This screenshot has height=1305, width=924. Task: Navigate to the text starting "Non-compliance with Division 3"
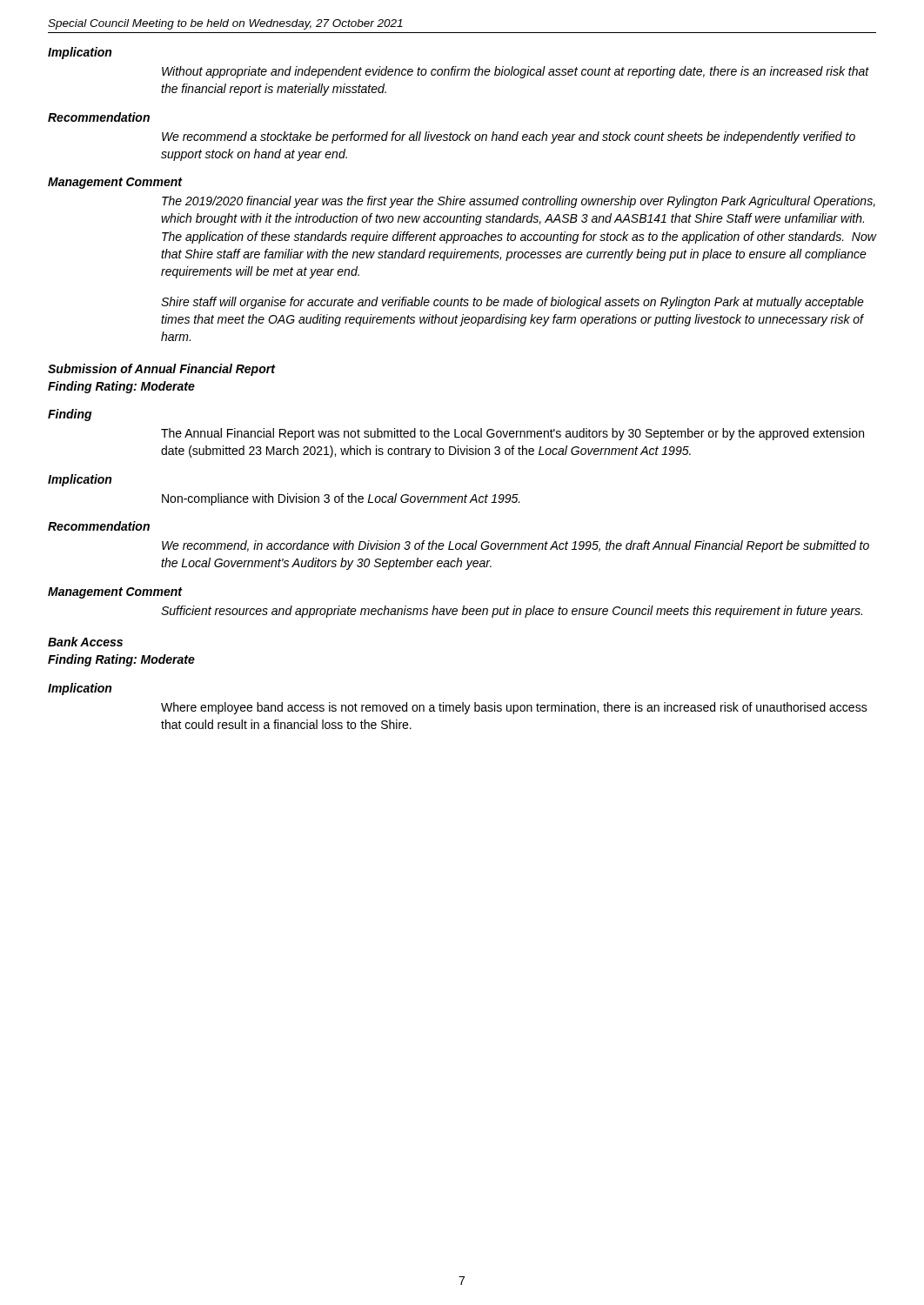(519, 498)
